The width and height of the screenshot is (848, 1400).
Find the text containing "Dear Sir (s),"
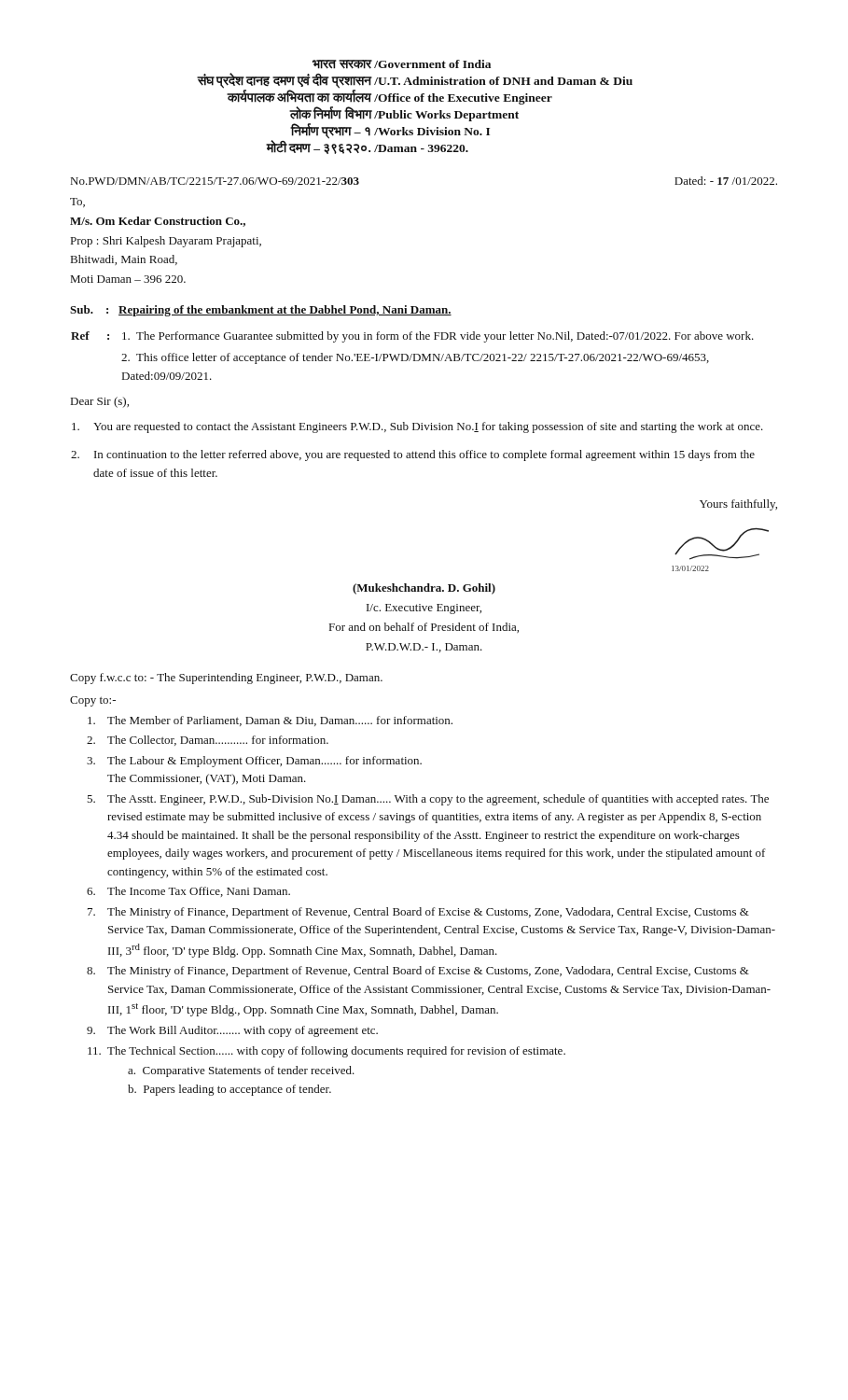[100, 401]
